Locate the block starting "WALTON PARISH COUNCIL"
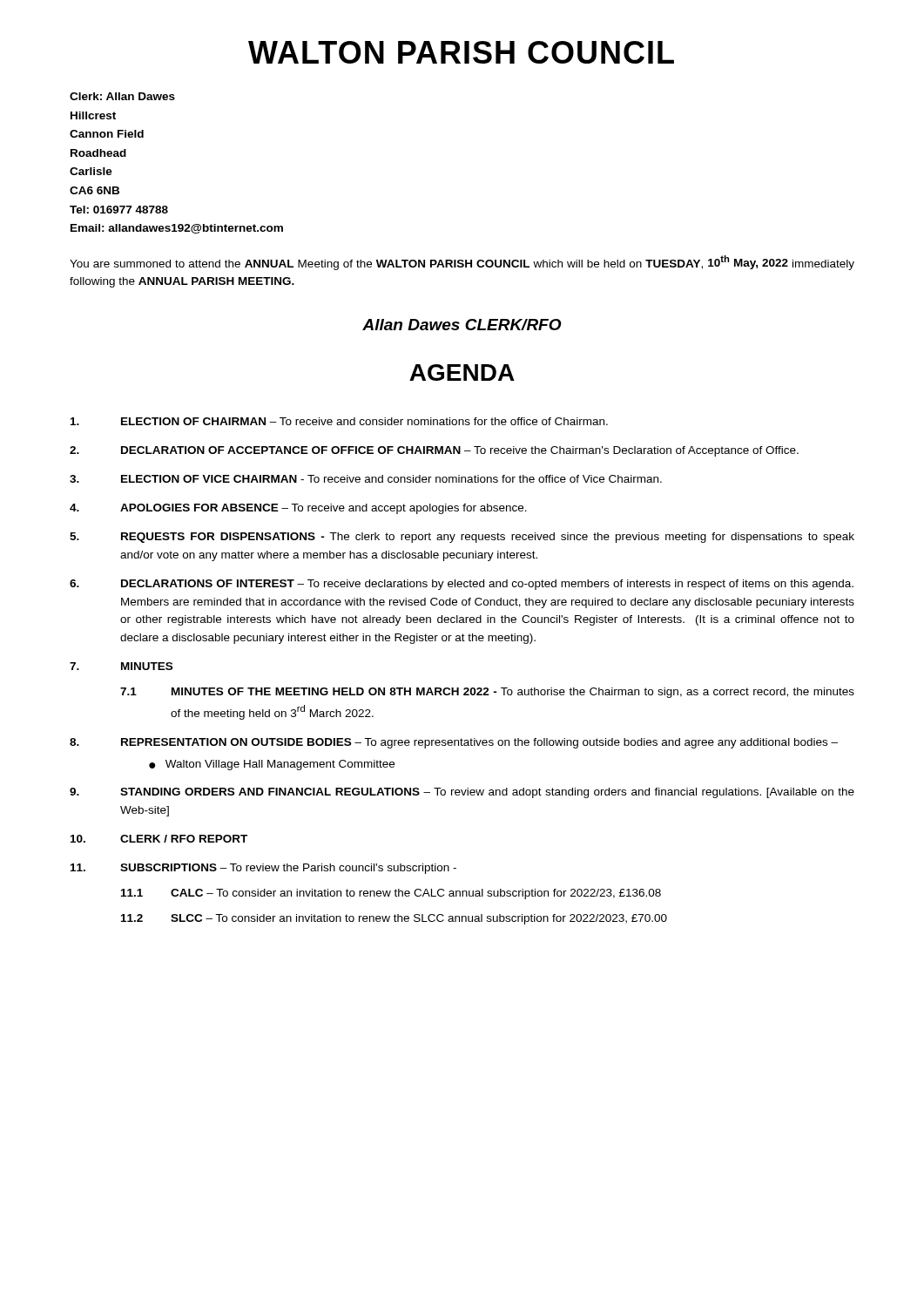 pyautogui.click(x=462, y=53)
